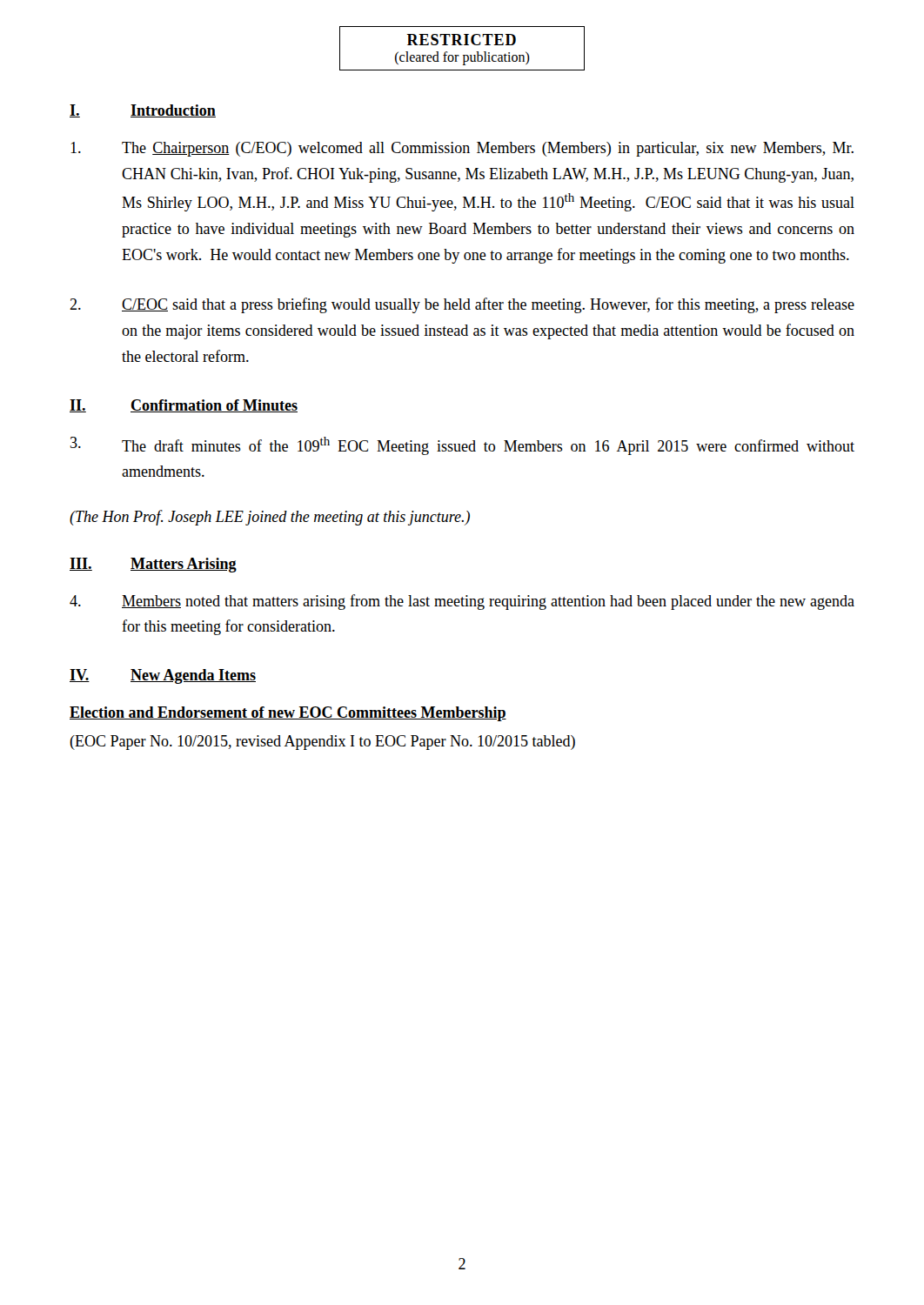The image size is (924, 1305).
Task: Select the text starting "I. Introduction"
Action: (143, 111)
